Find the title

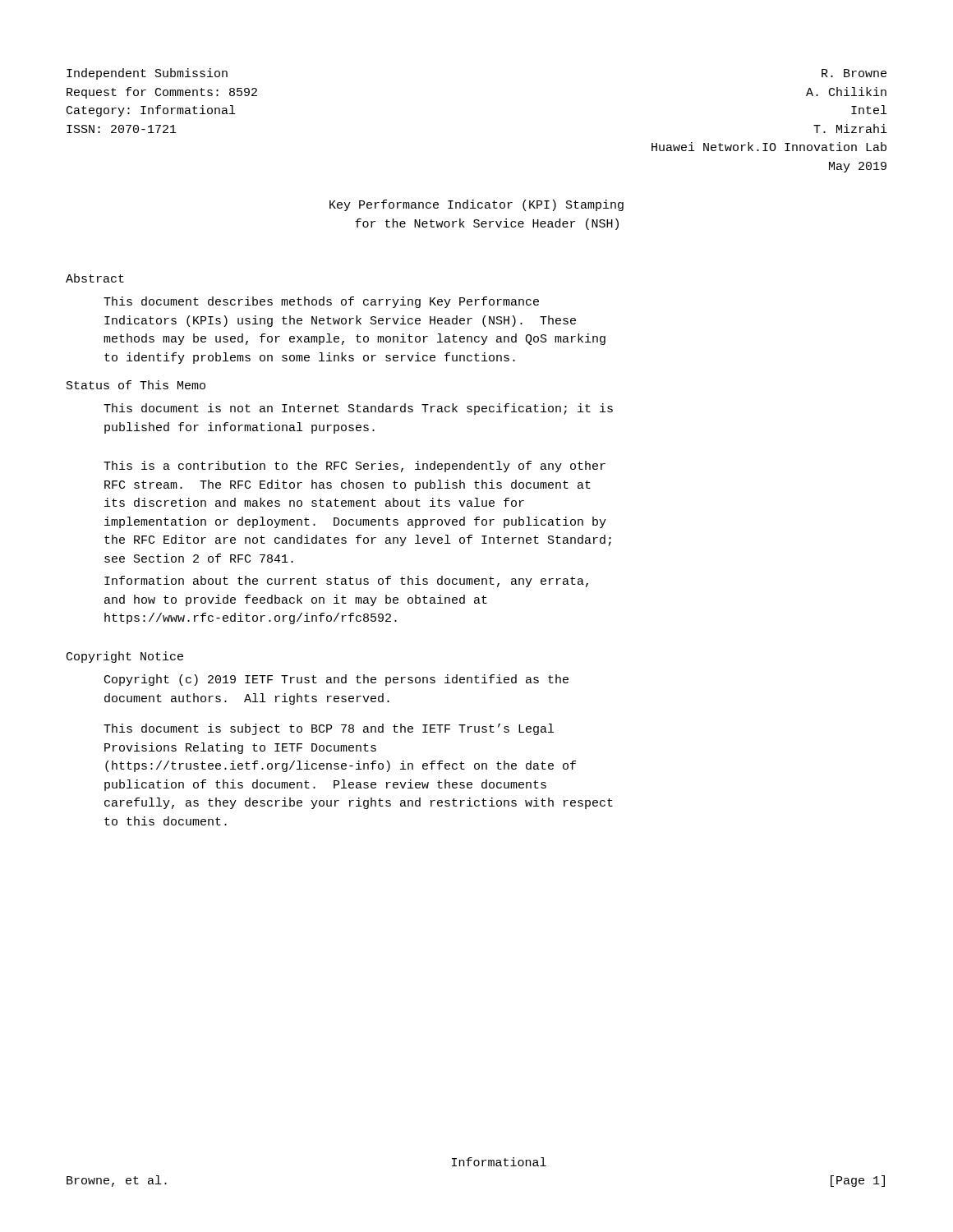tap(476, 215)
